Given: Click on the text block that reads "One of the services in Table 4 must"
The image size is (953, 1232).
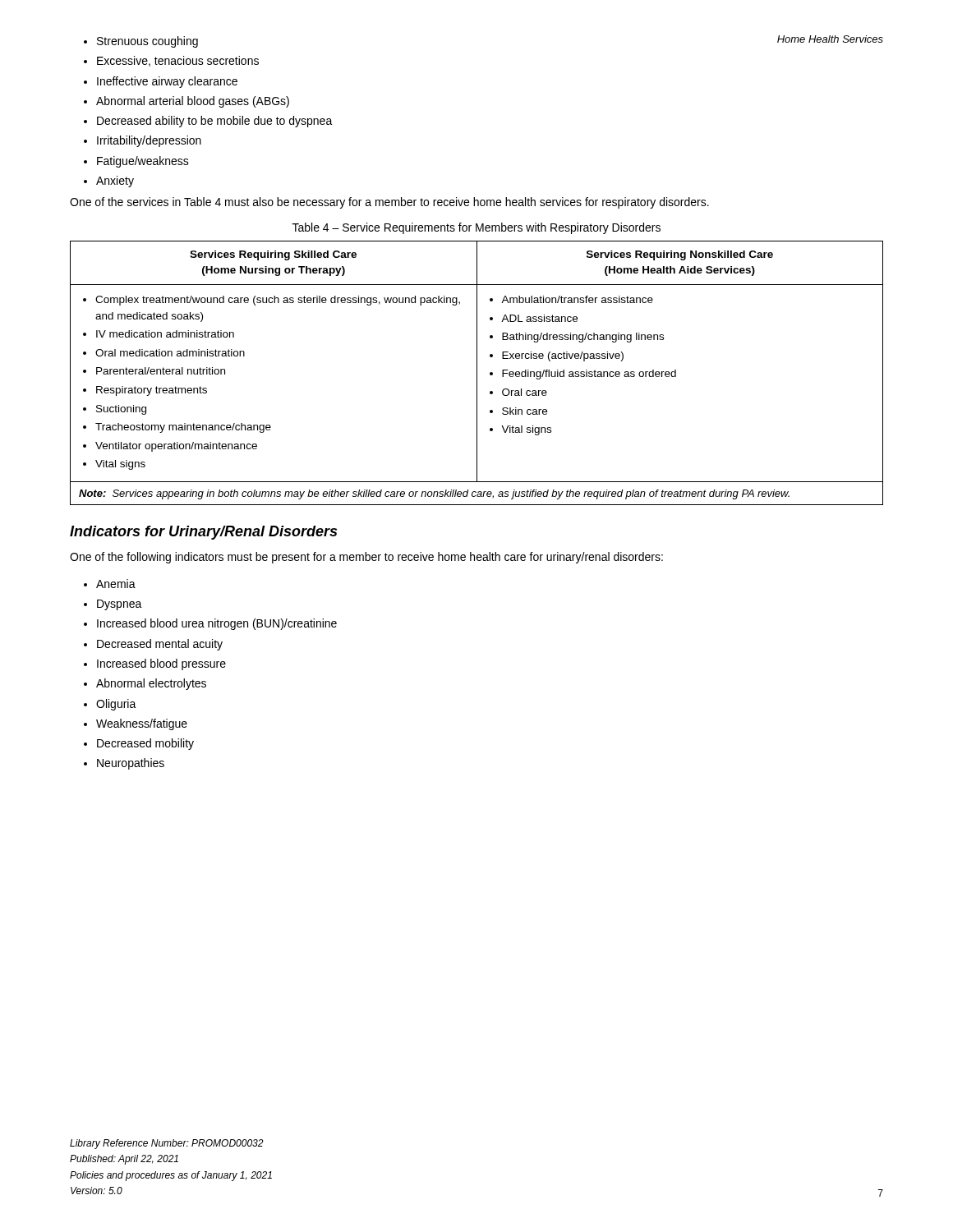Looking at the screenshot, I should coord(390,202).
